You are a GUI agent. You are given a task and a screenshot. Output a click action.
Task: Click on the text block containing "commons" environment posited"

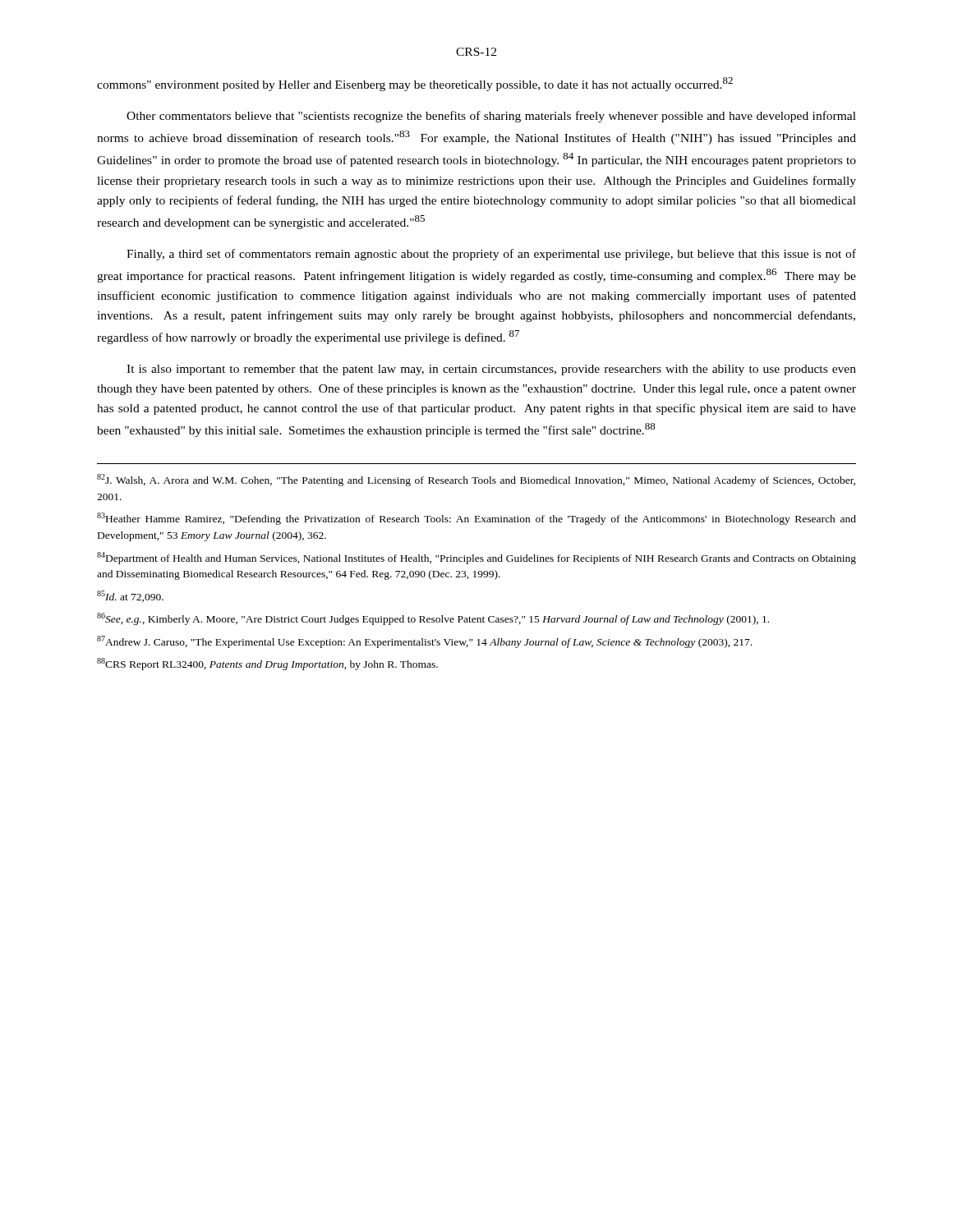point(415,83)
